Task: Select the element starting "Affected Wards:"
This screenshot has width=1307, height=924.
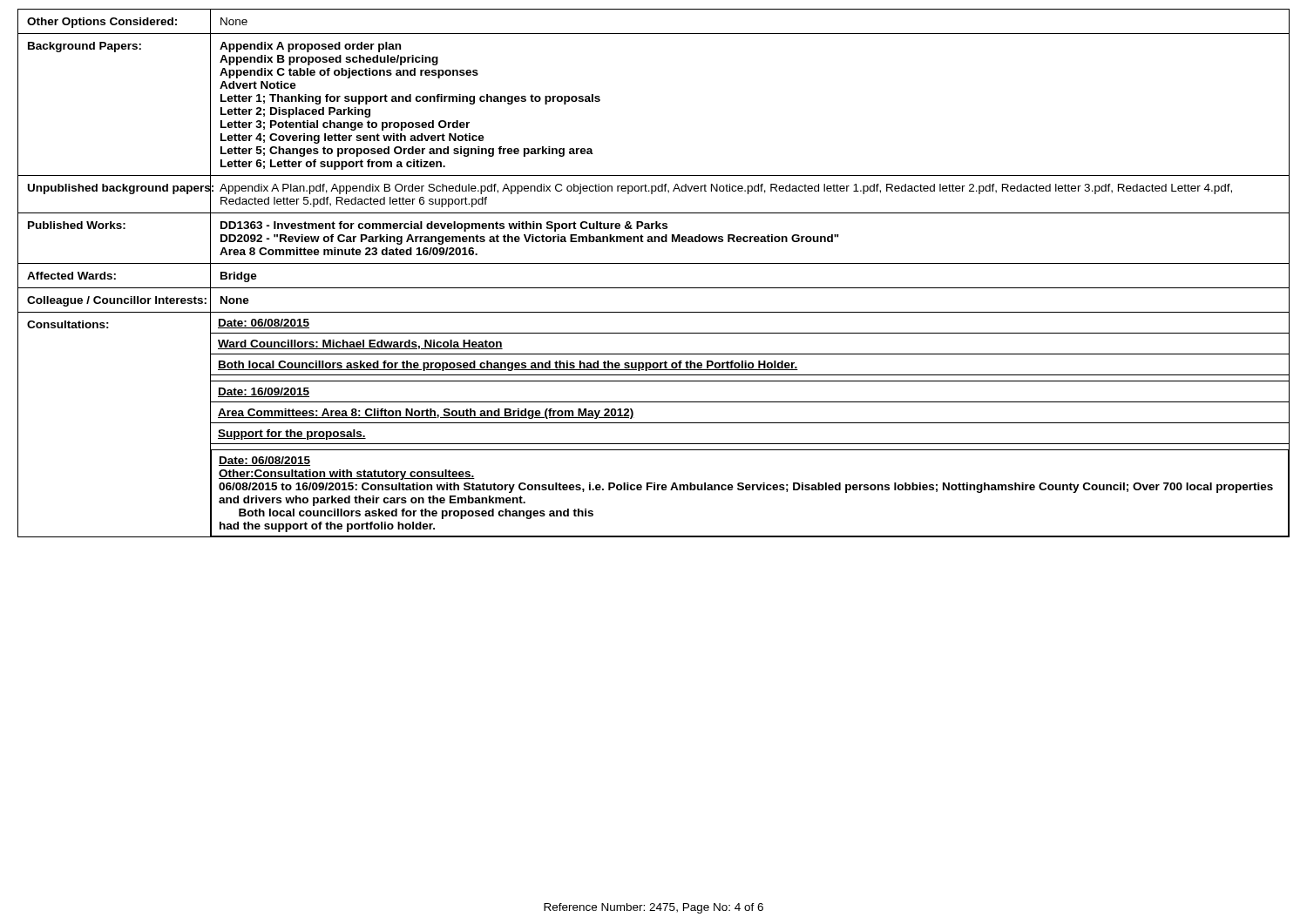Action: pyautogui.click(x=72, y=276)
